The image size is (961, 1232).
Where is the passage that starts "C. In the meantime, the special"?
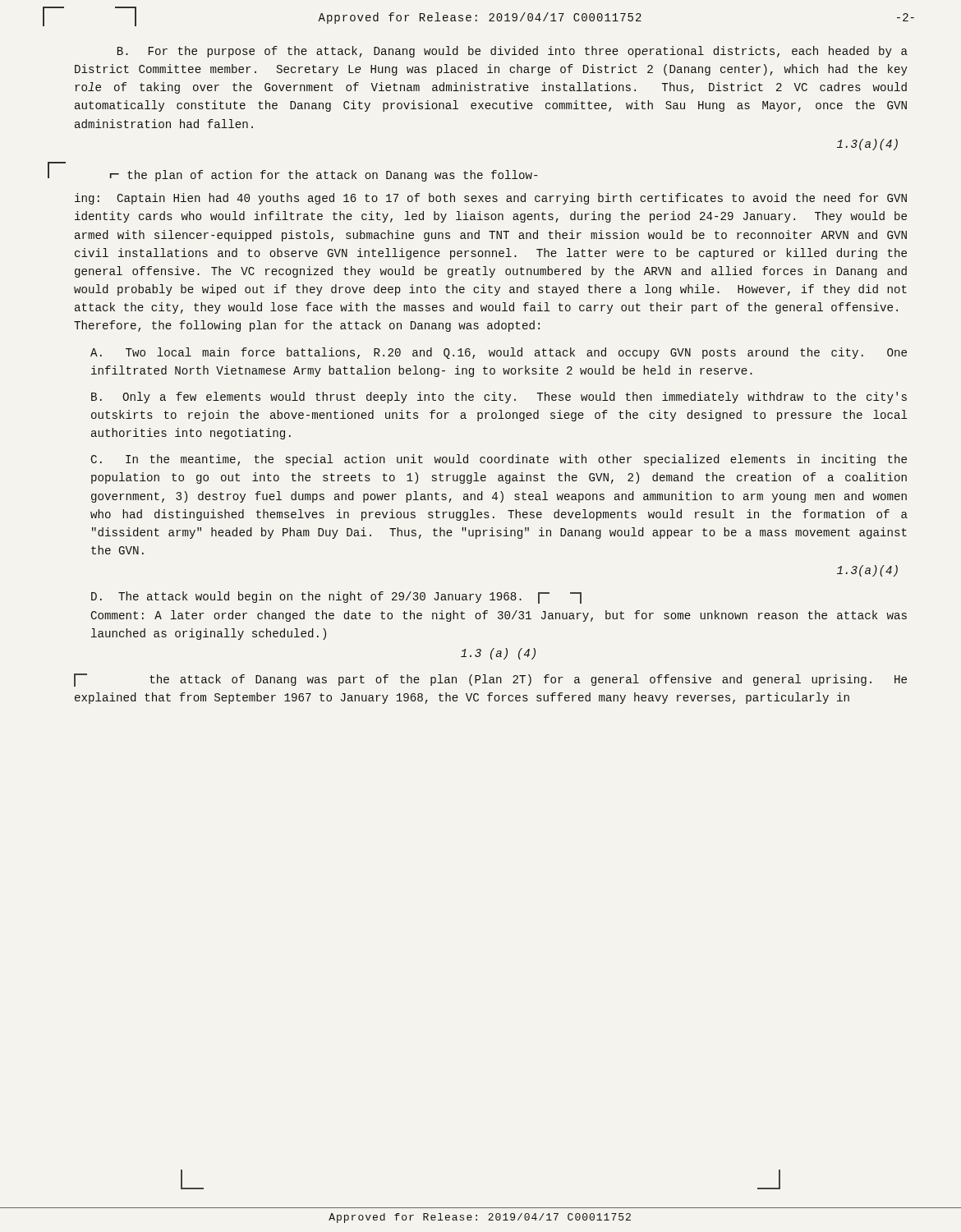click(499, 517)
